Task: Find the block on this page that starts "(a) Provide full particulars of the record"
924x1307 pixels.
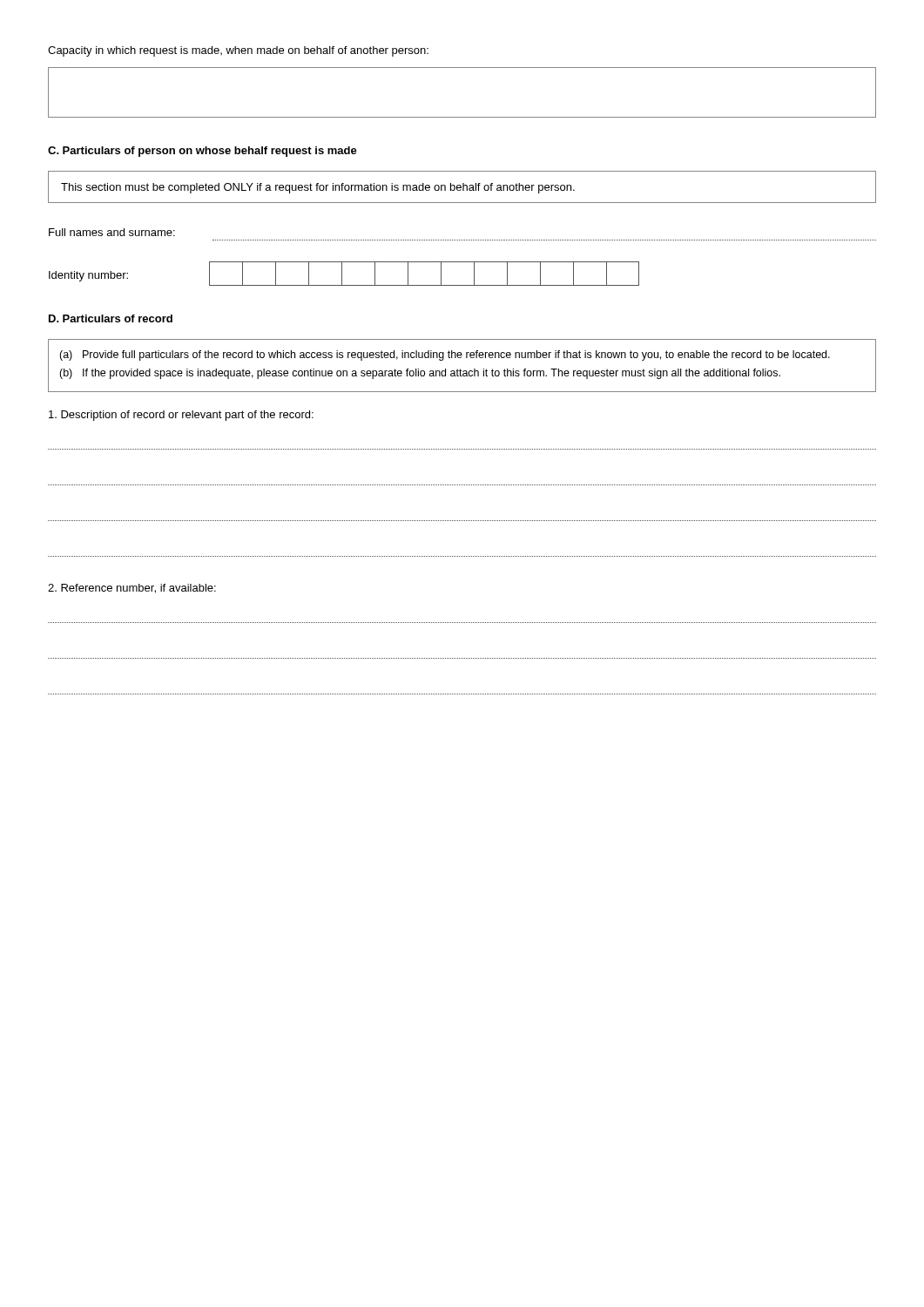Action: [462, 365]
